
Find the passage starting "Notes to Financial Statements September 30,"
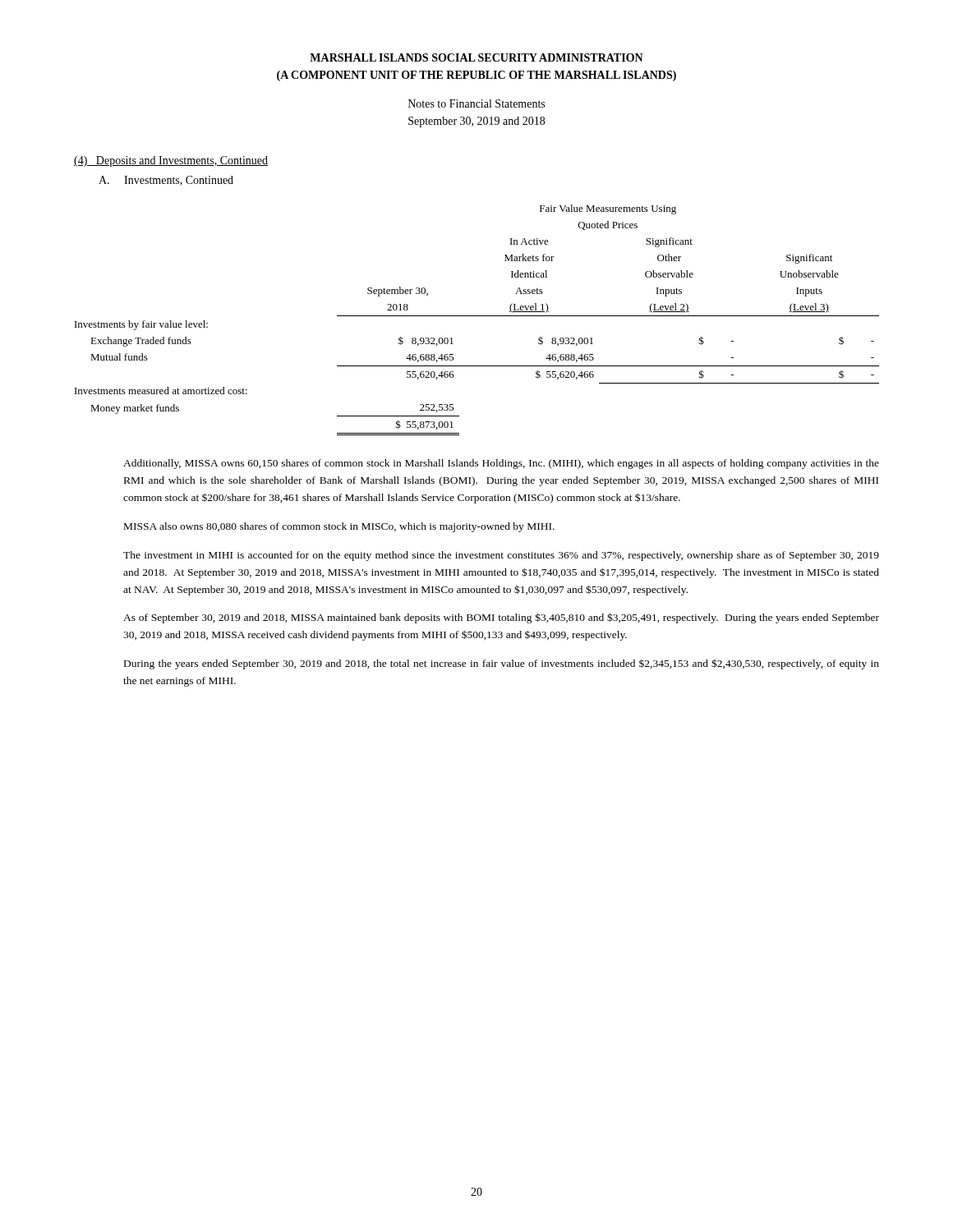click(x=476, y=112)
